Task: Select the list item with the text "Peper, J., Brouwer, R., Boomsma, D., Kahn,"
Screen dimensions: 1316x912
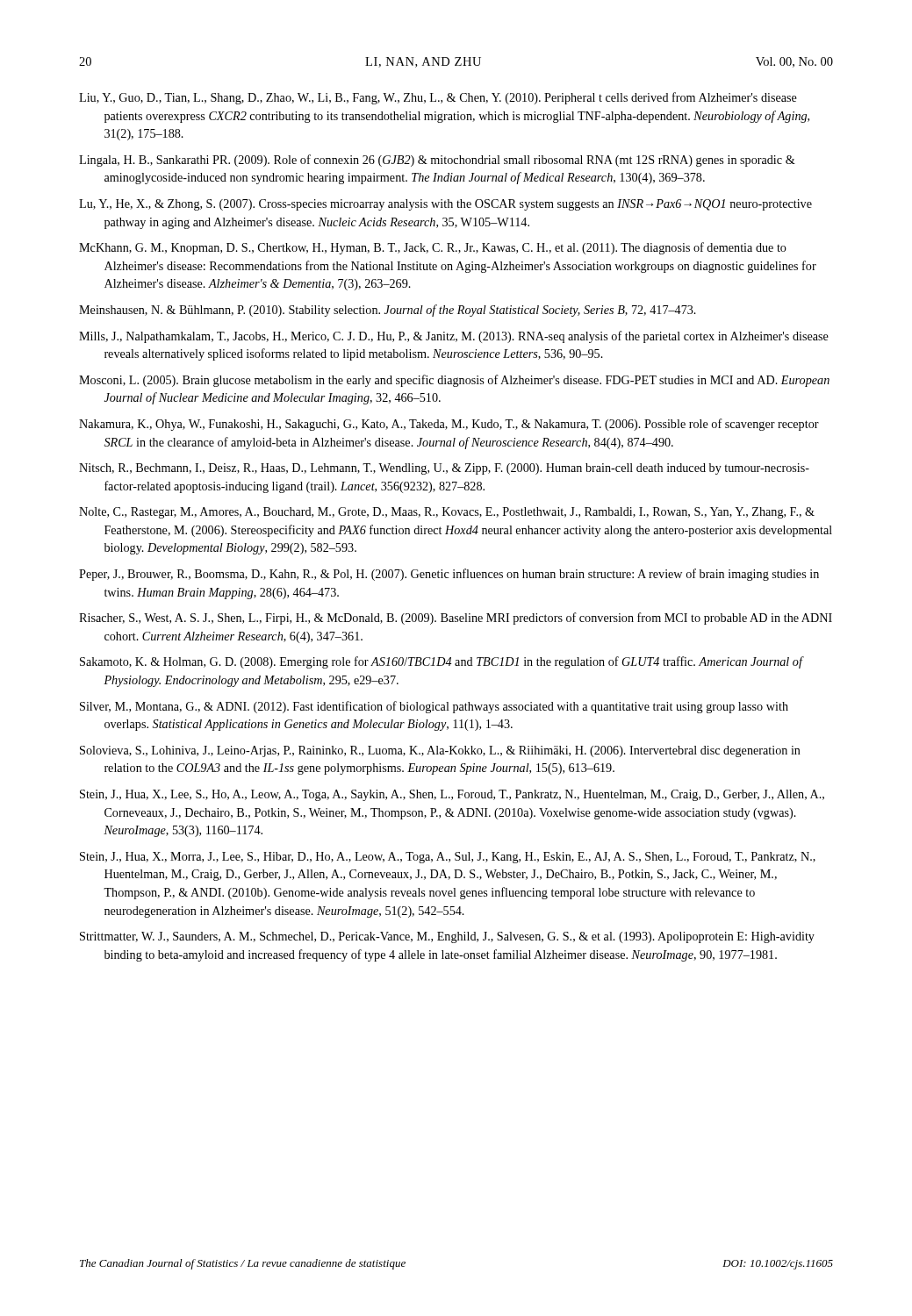Action: tap(456, 583)
